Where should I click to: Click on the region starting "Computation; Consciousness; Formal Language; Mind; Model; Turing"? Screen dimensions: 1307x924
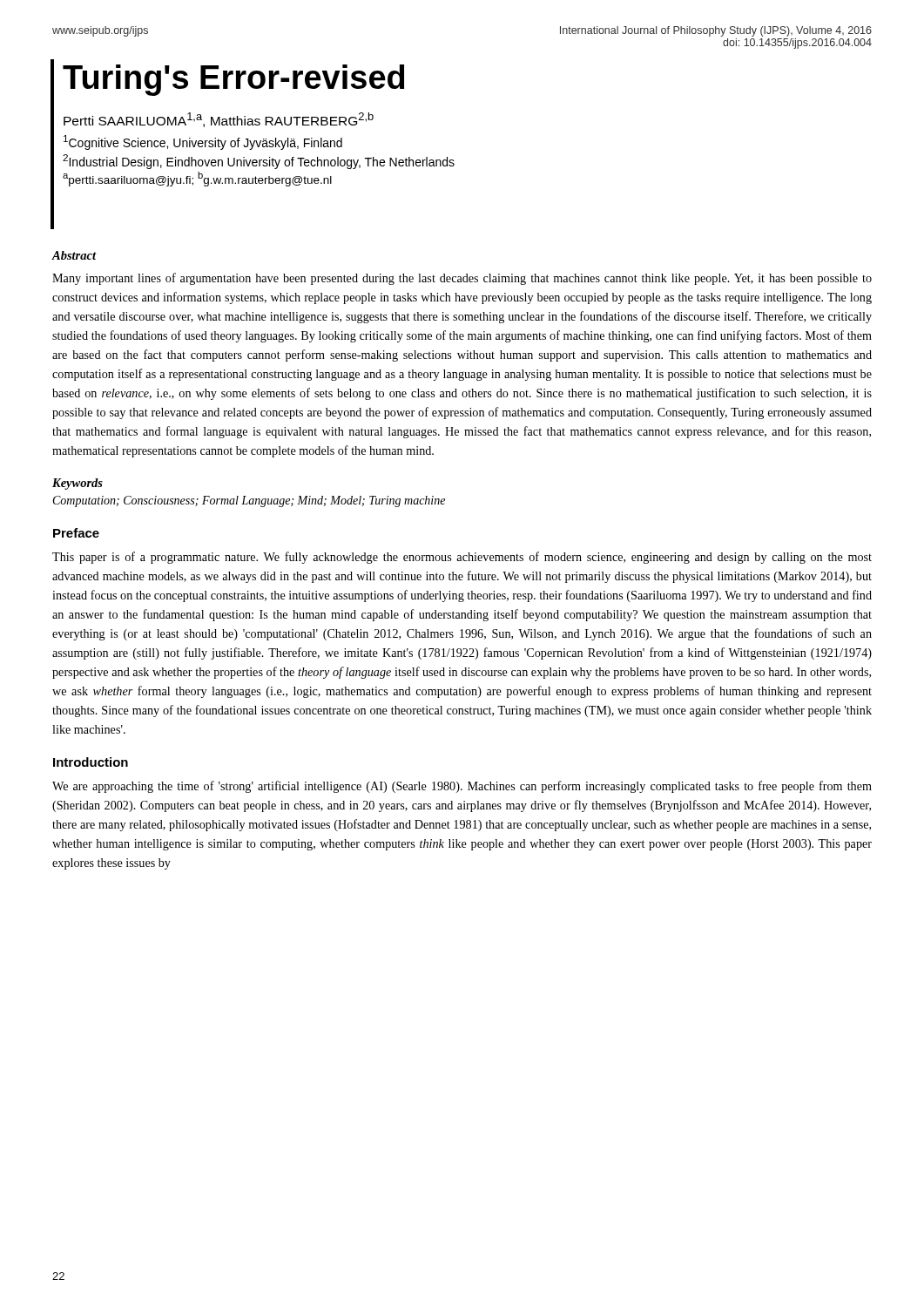tap(249, 501)
